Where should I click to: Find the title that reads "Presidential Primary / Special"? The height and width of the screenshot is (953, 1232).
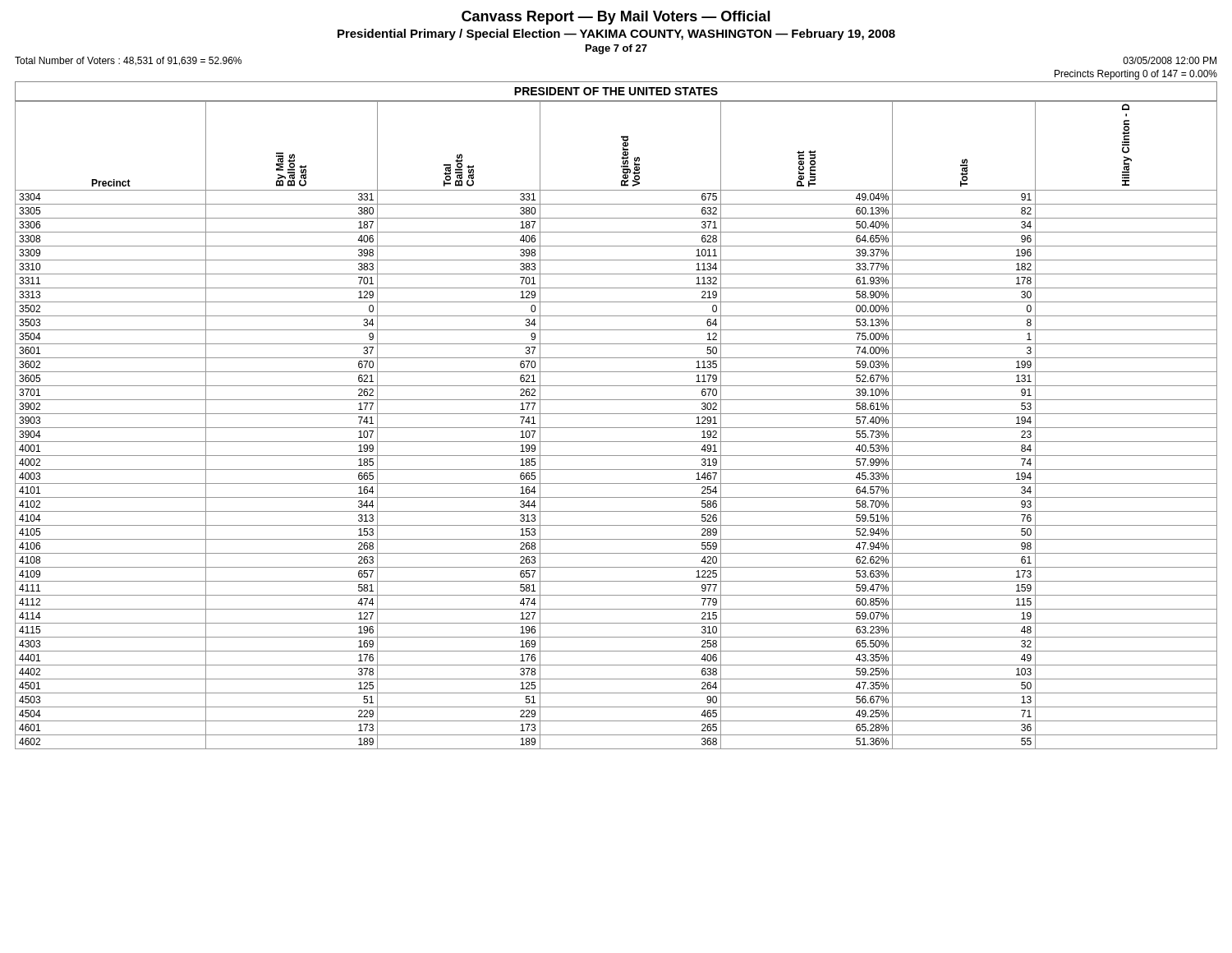coord(616,33)
